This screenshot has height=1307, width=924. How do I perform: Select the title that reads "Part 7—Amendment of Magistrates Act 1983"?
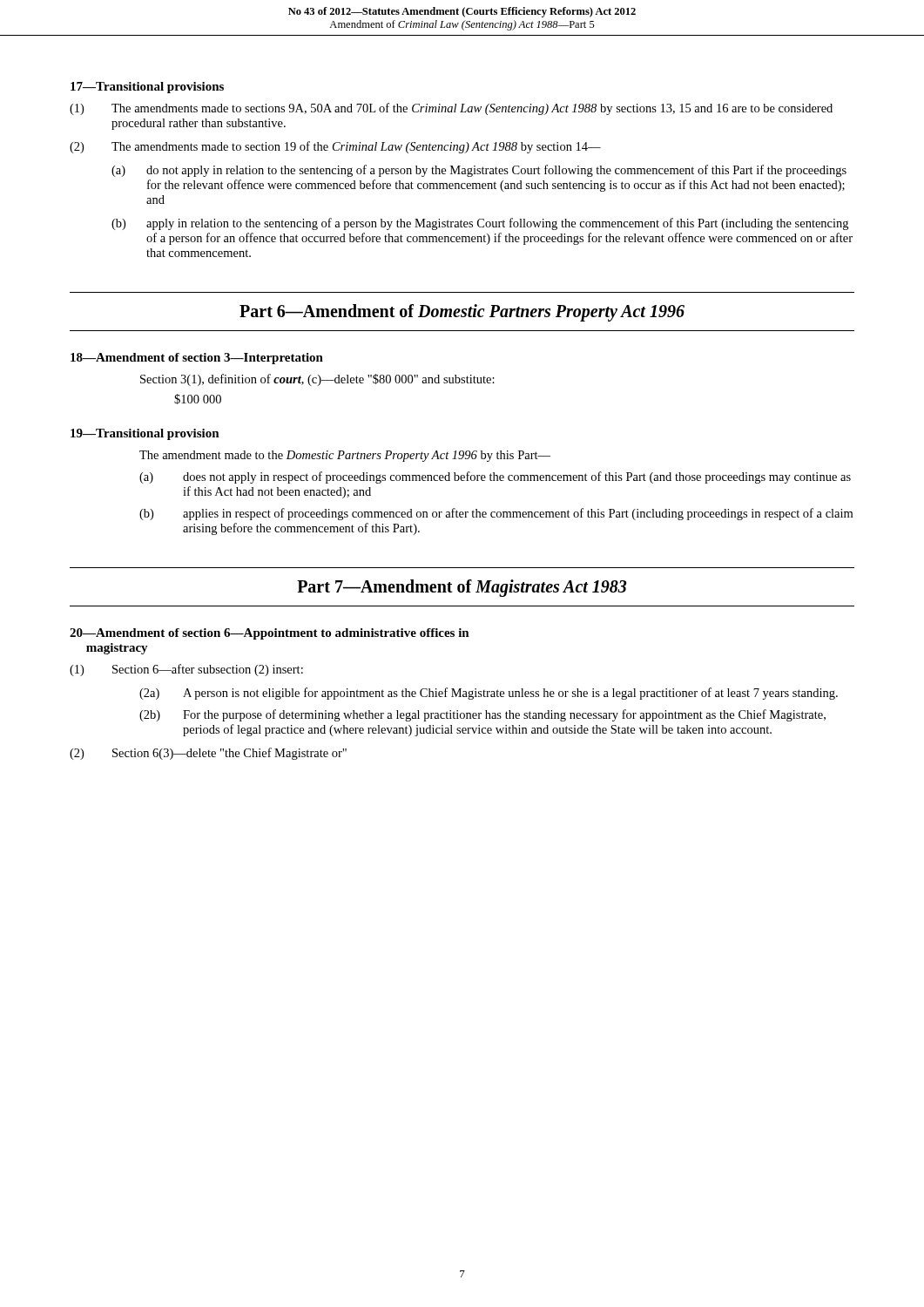tap(462, 586)
